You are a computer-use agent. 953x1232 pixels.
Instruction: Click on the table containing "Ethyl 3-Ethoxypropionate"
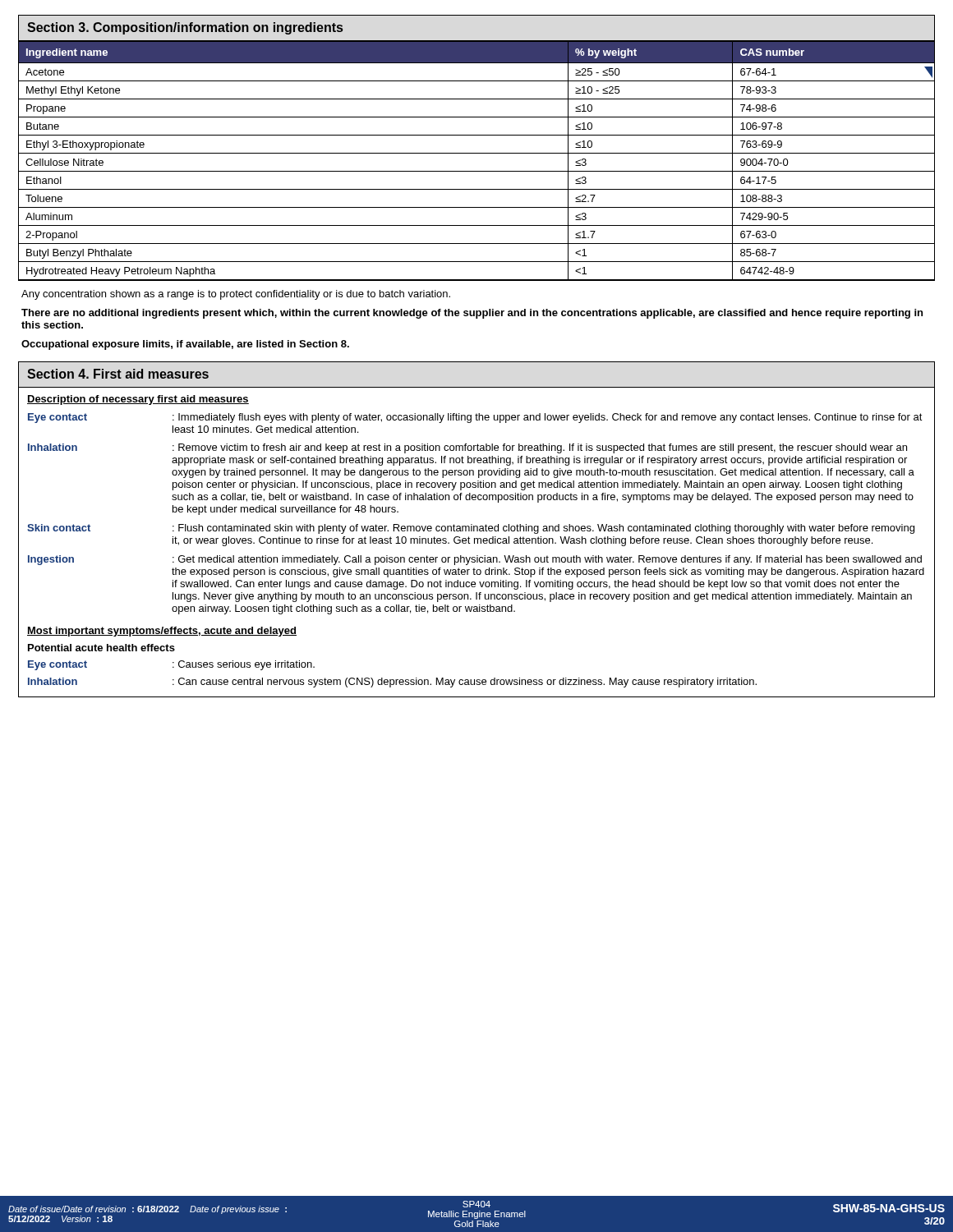pyautogui.click(x=476, y=161)
